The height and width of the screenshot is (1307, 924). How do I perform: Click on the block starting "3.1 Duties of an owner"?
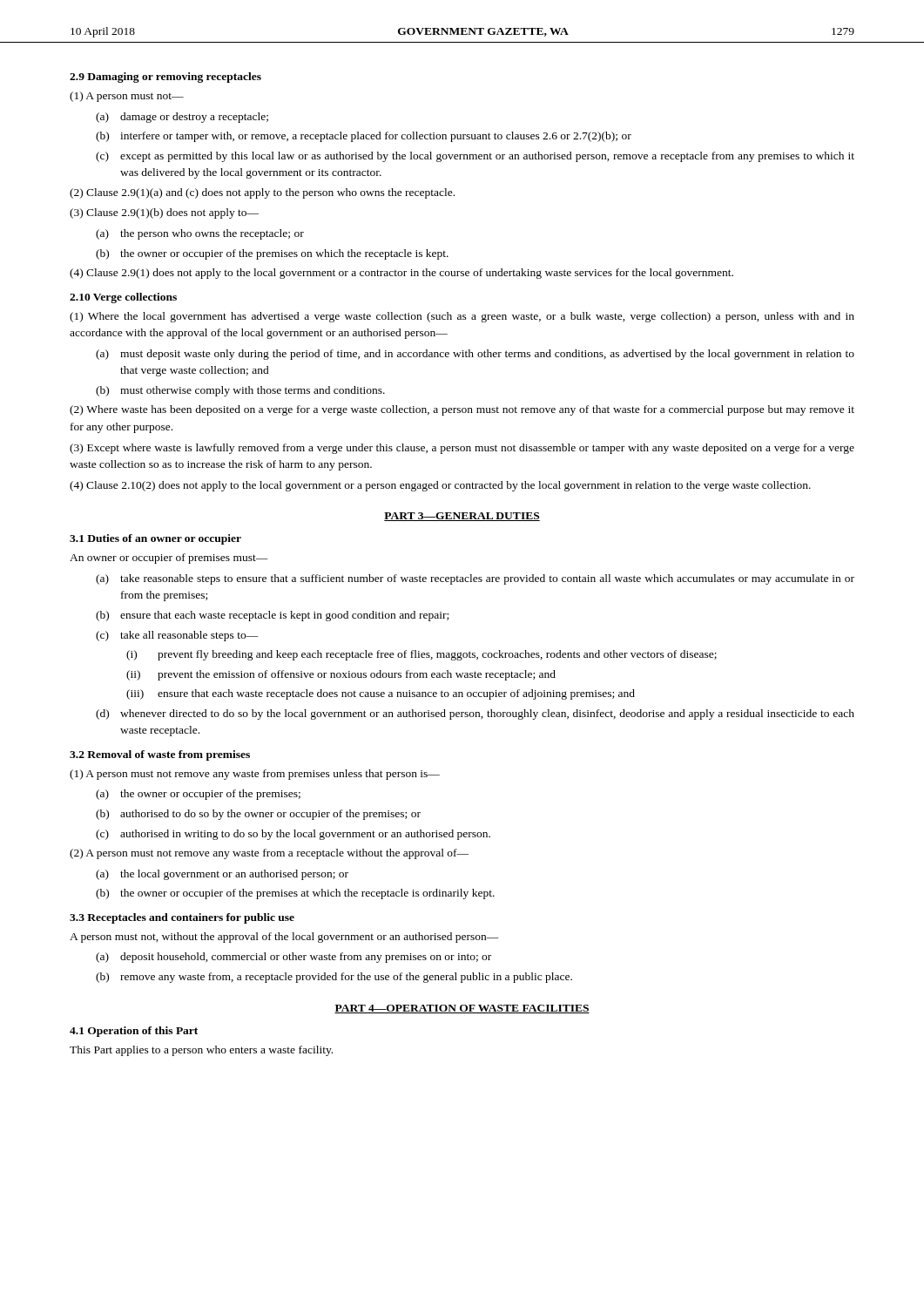click(156, 538)
